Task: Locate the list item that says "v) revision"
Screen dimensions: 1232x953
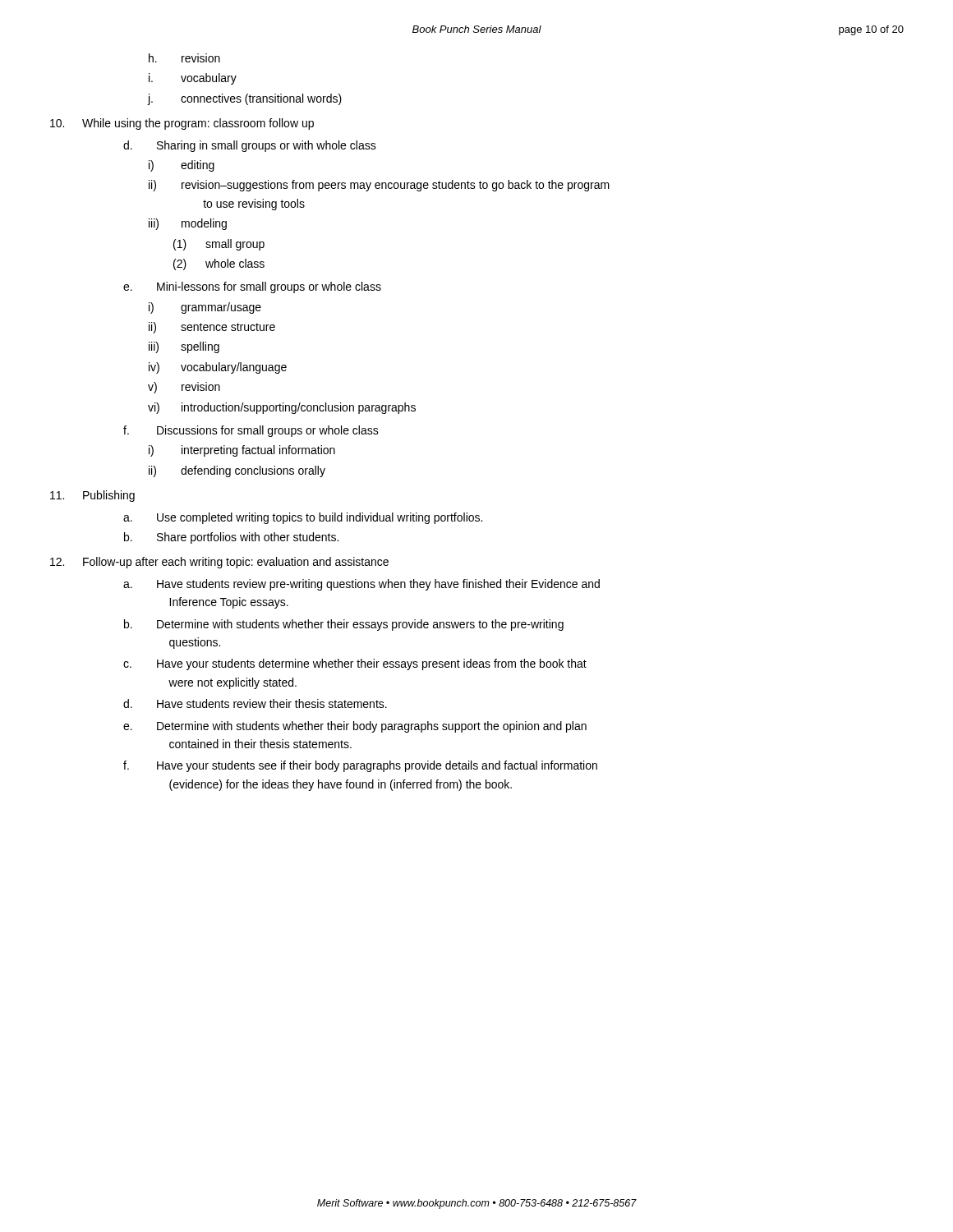Action: click(184, 388)
